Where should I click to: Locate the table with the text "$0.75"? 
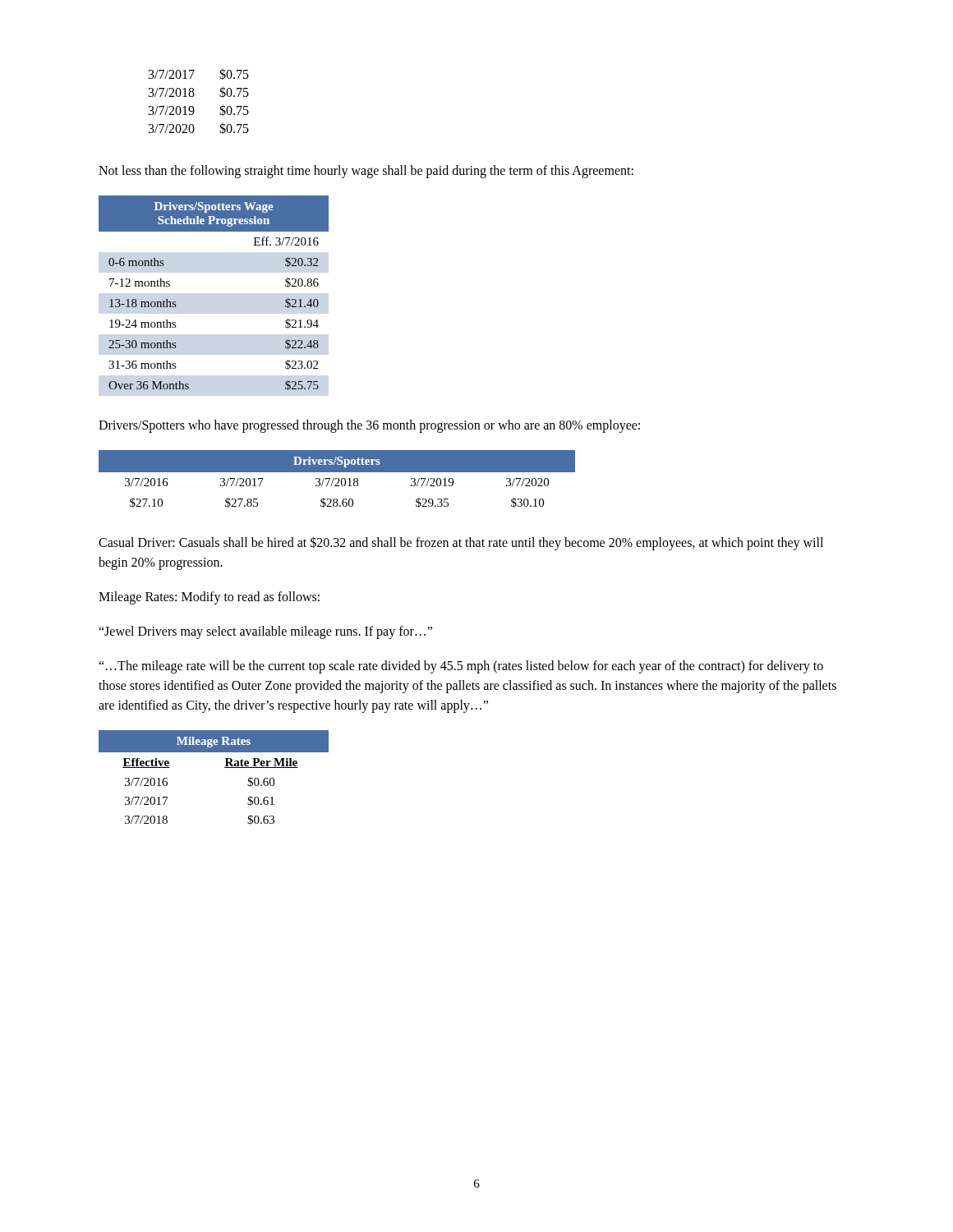(x=476, y=102)
